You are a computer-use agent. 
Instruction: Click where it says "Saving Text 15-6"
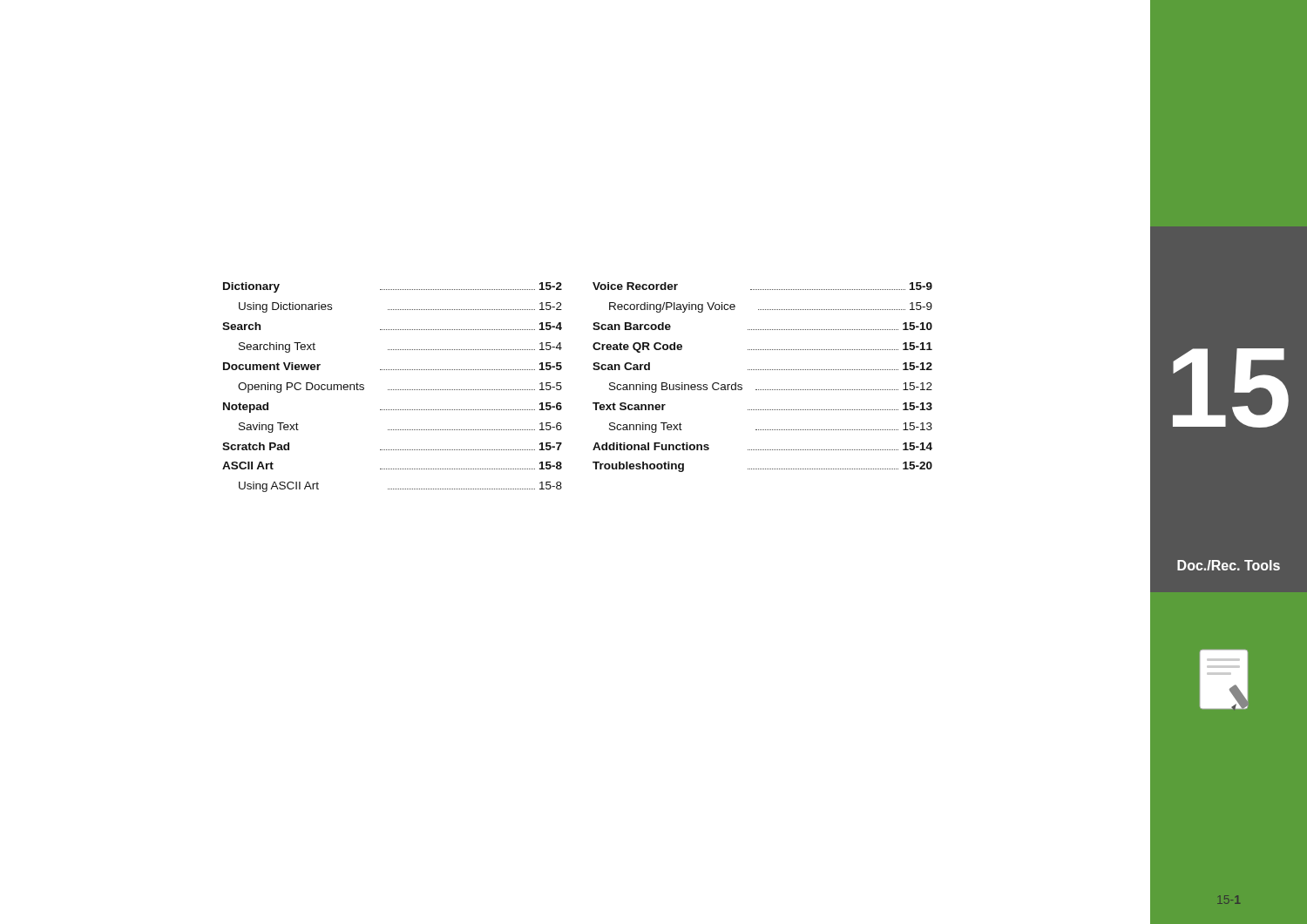(x=400, y=427)
